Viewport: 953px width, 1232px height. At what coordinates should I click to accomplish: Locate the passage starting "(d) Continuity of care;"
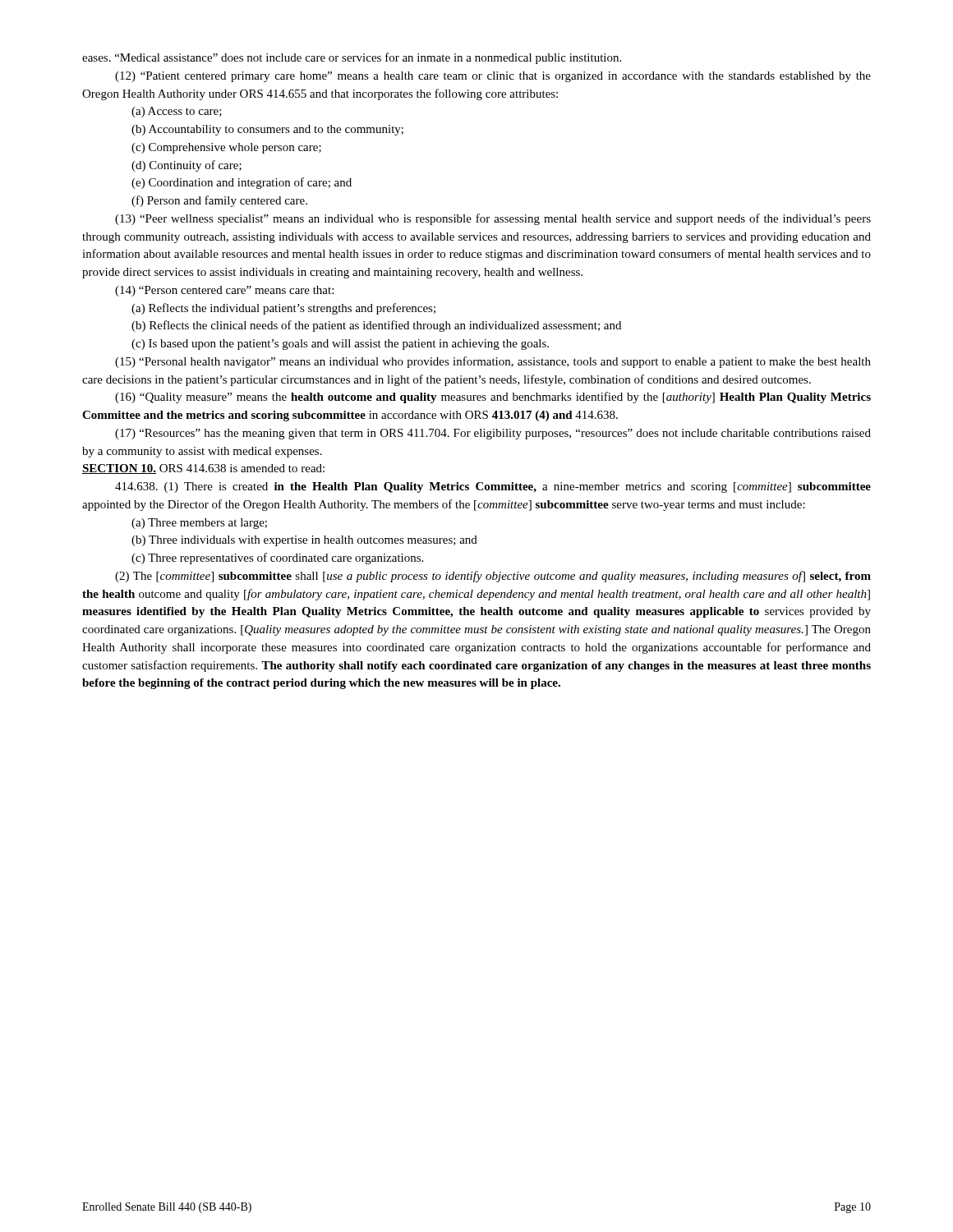point(186,166)
